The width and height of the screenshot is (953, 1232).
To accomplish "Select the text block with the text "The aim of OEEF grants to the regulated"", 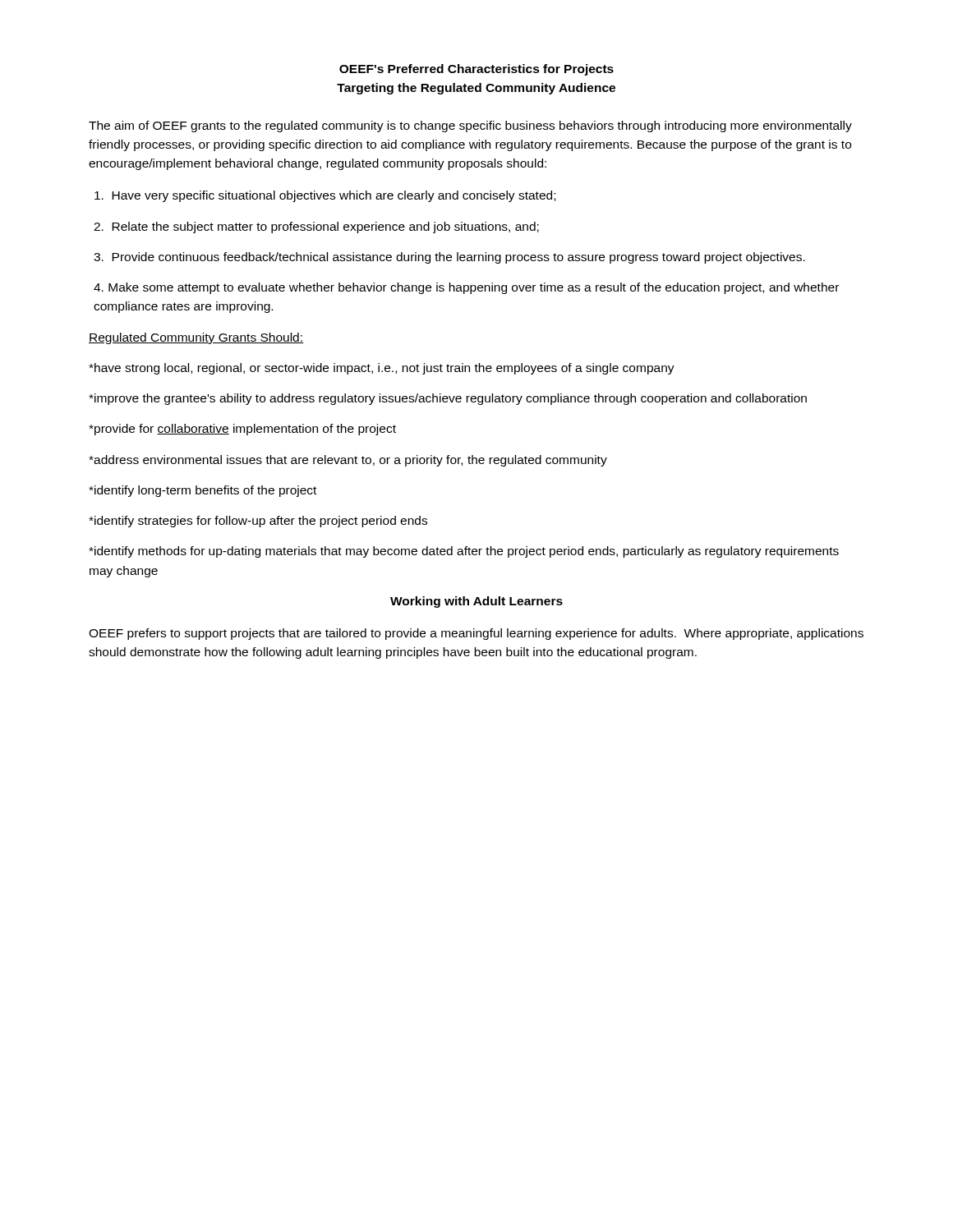I will pyautogui.click(x=470, y=144).
